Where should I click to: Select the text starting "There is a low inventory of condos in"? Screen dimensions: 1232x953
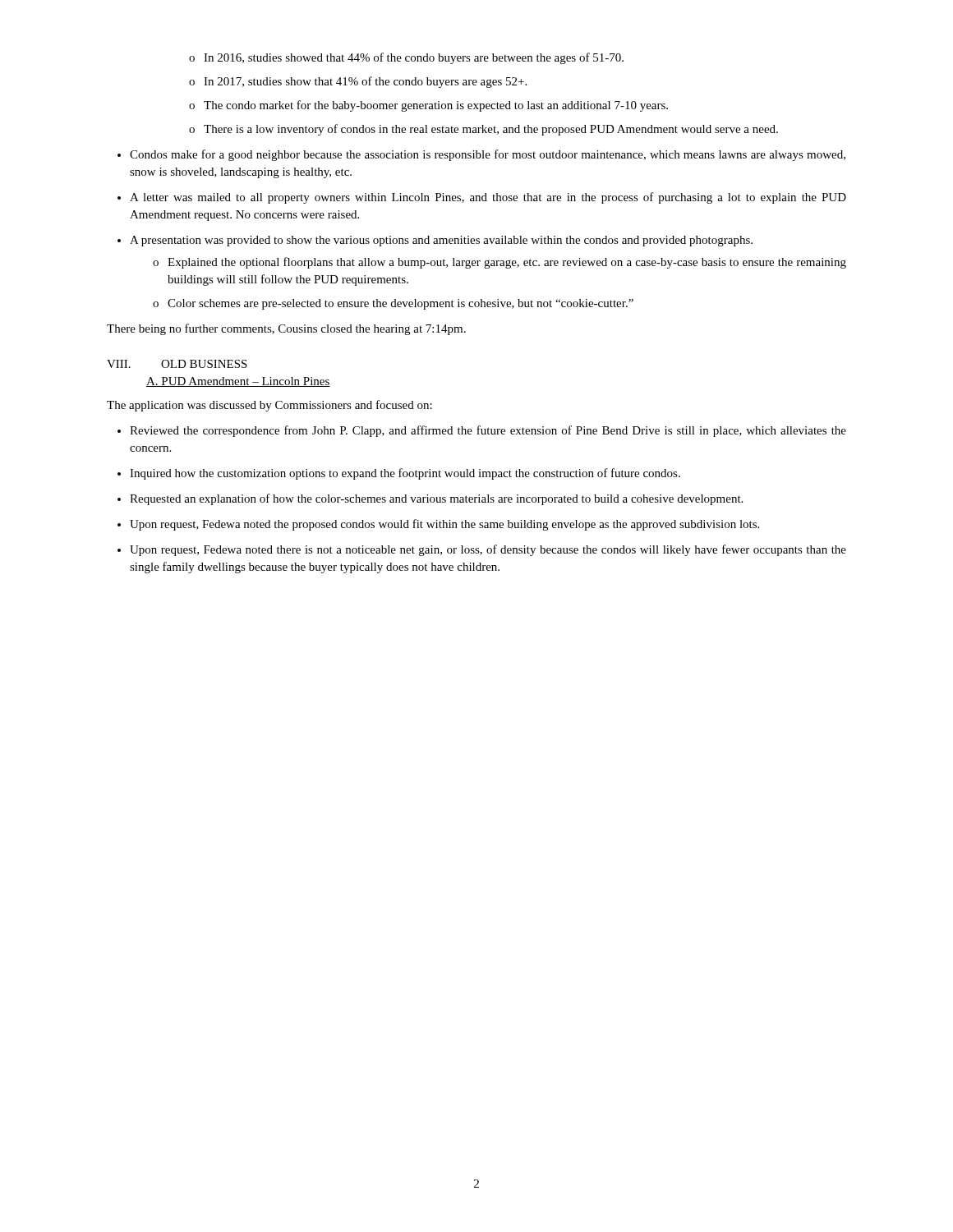pos(491,129)
